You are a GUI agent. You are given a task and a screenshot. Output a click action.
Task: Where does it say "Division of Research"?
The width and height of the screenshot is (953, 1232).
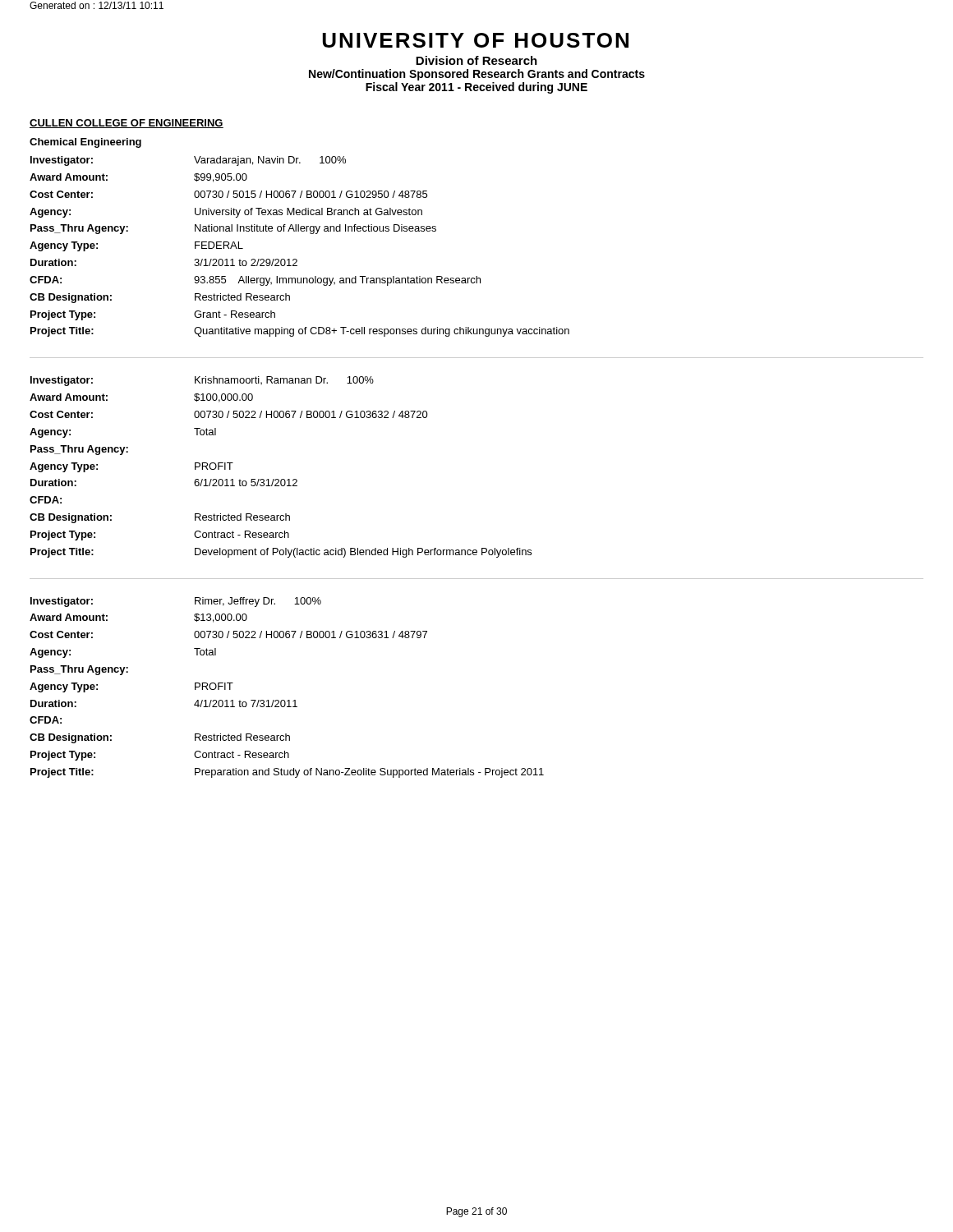point(476,60)
